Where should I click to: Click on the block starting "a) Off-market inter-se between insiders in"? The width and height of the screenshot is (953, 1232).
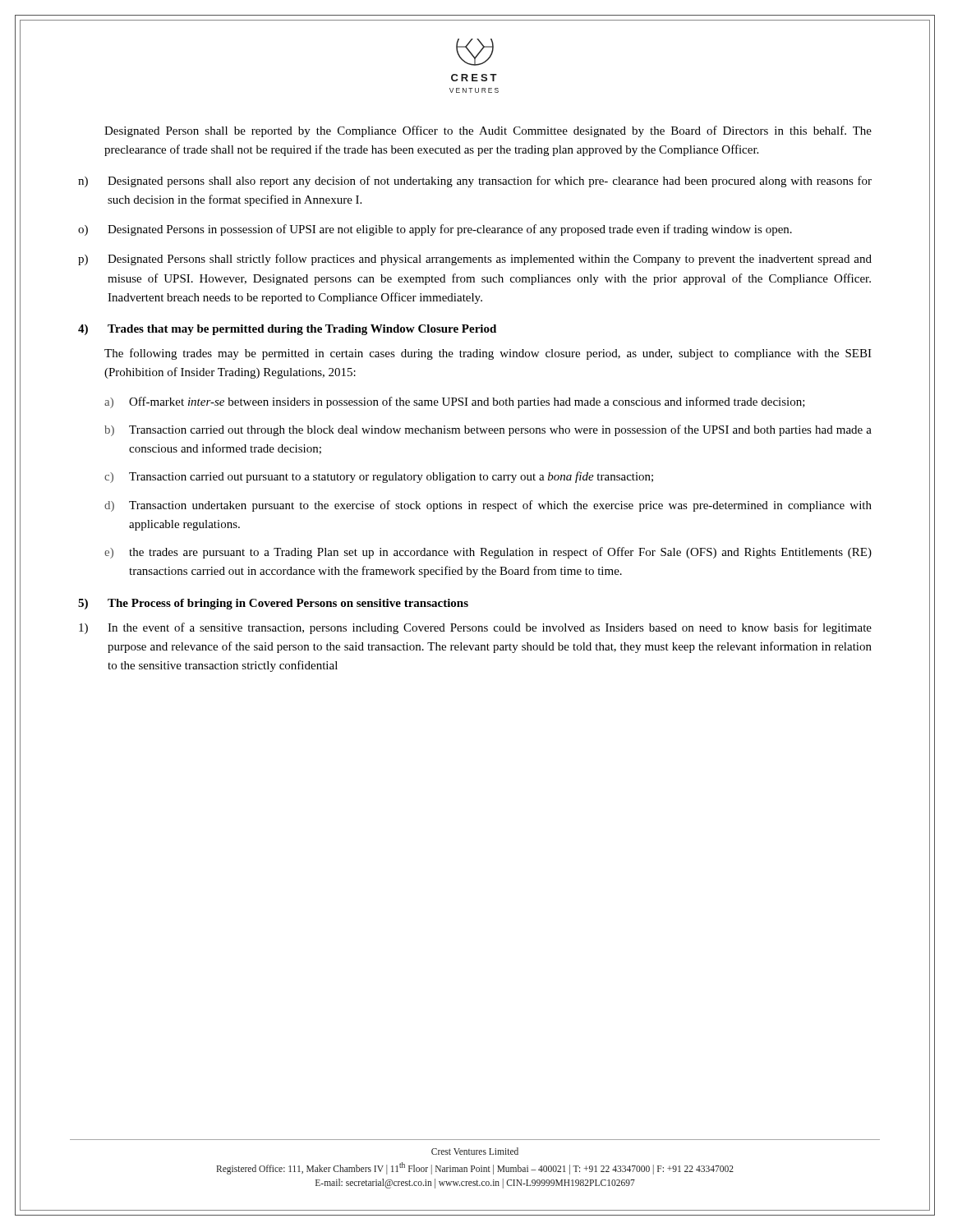488,402
